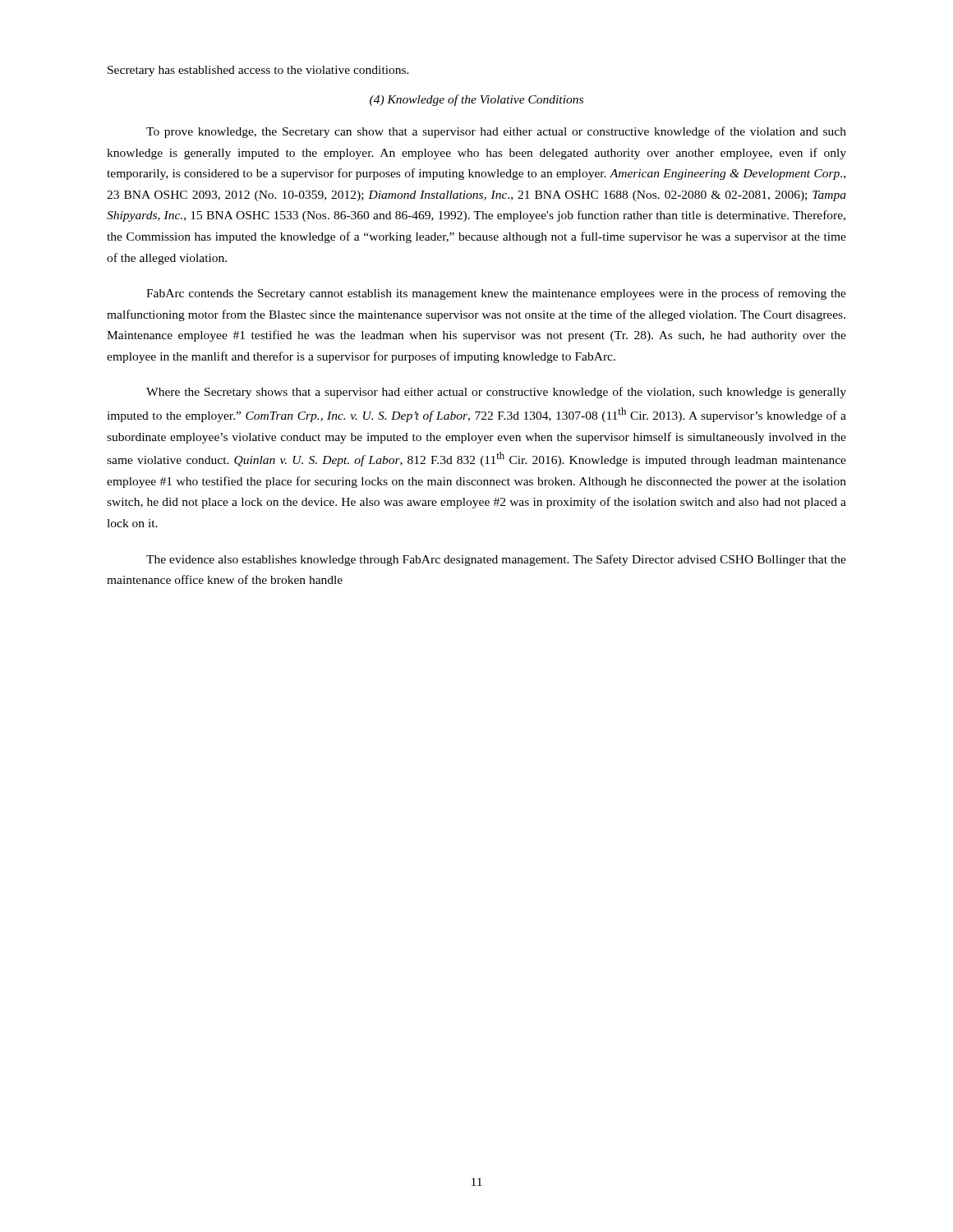Click on the text block that says "The evidence also establishes knowledge through FabArc designated"

click(476, 569)
